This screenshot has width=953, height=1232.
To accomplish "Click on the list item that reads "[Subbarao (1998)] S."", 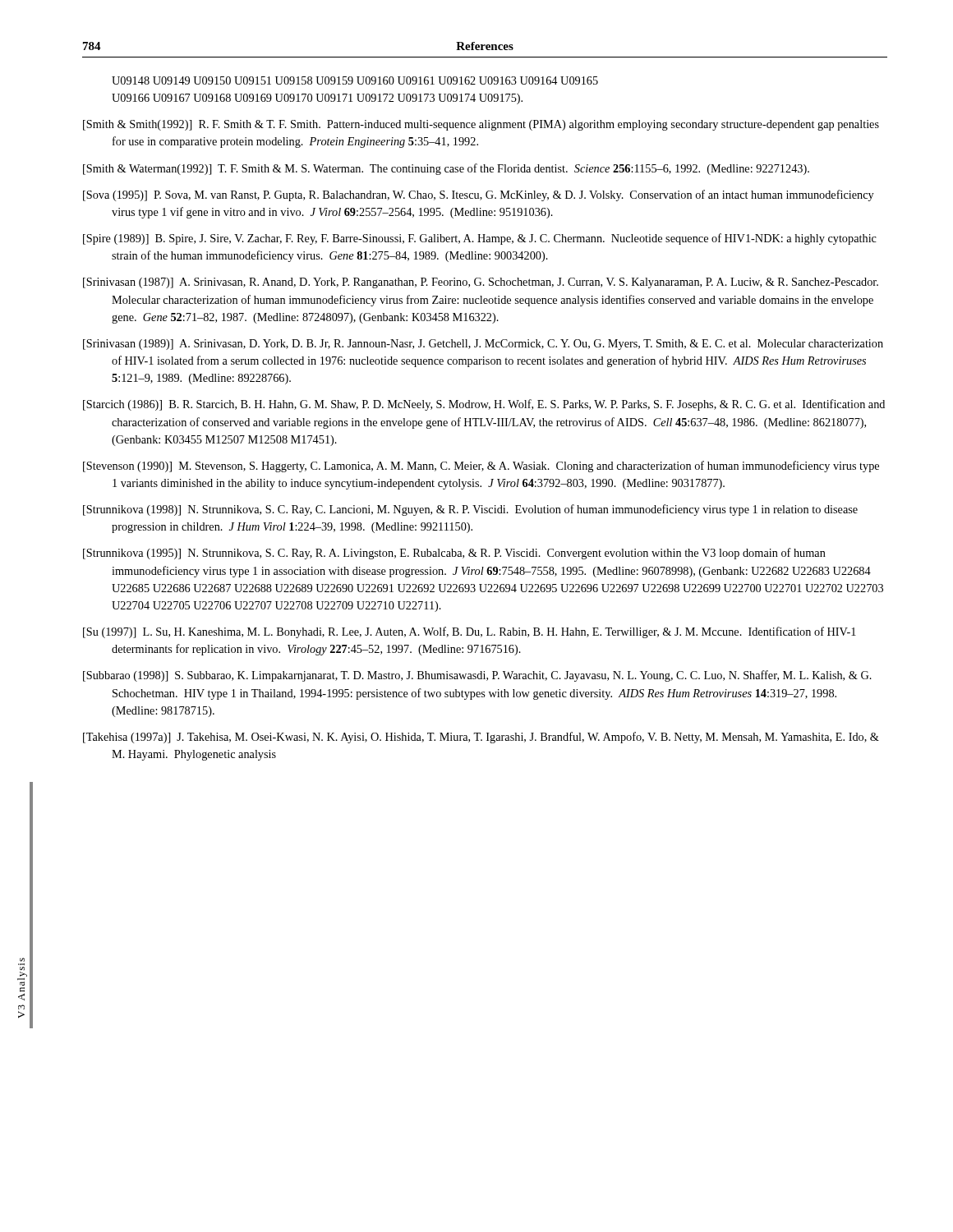I will 477,693.
